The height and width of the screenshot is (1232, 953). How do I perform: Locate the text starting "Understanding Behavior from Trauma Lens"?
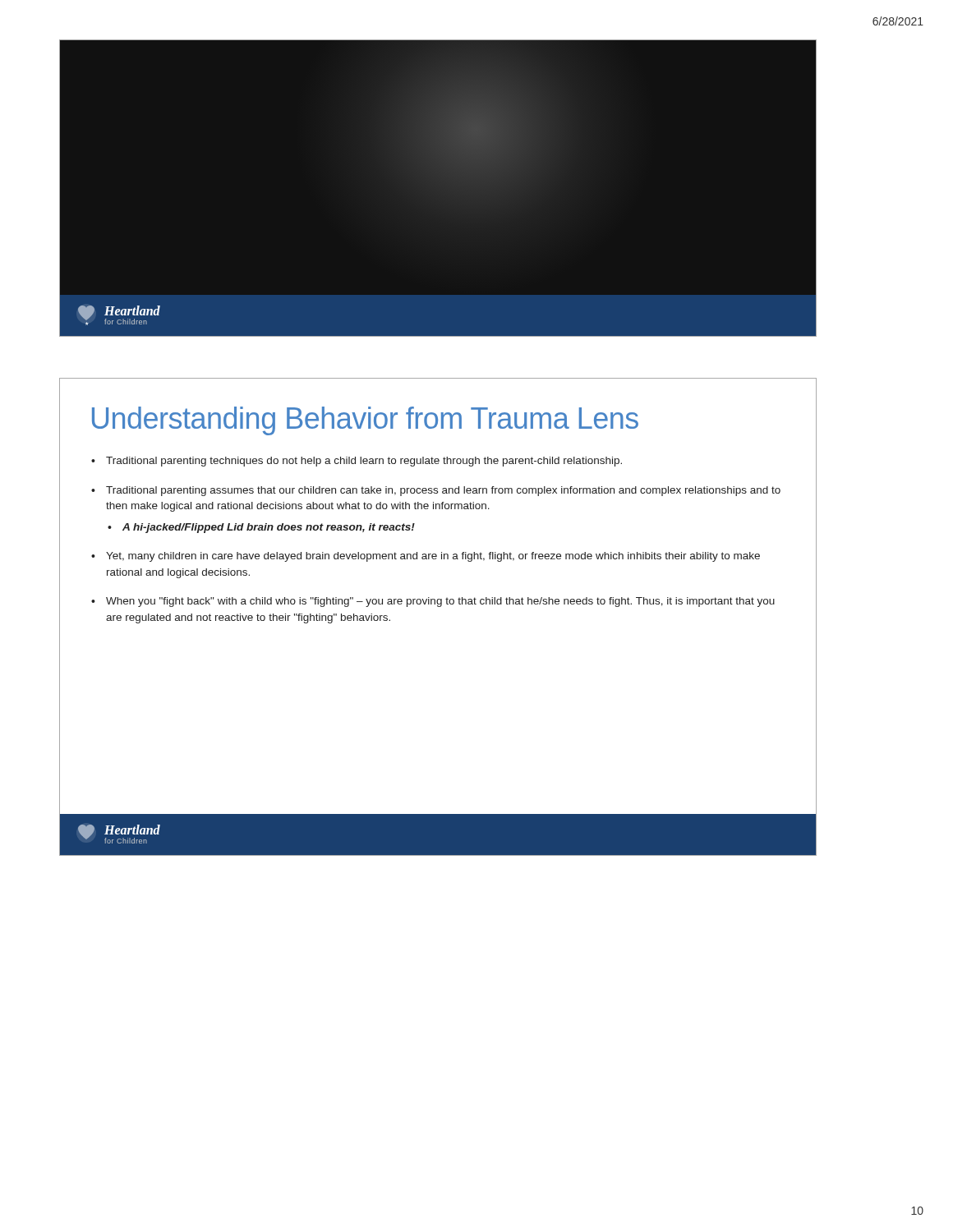(364, 418)
